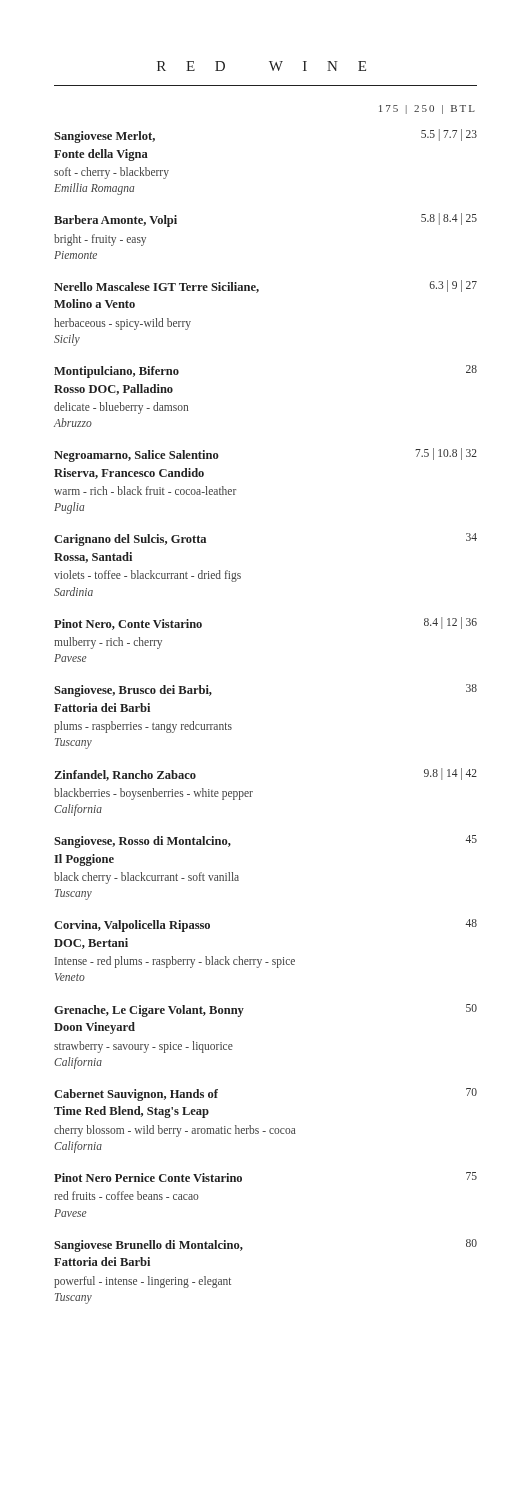Find the block on this page that starts "Negroamarno, Salice SalentinoRiserva, Francesco Candido warm -"
Screen dimensions: 1500x531
tap(144, 456)
